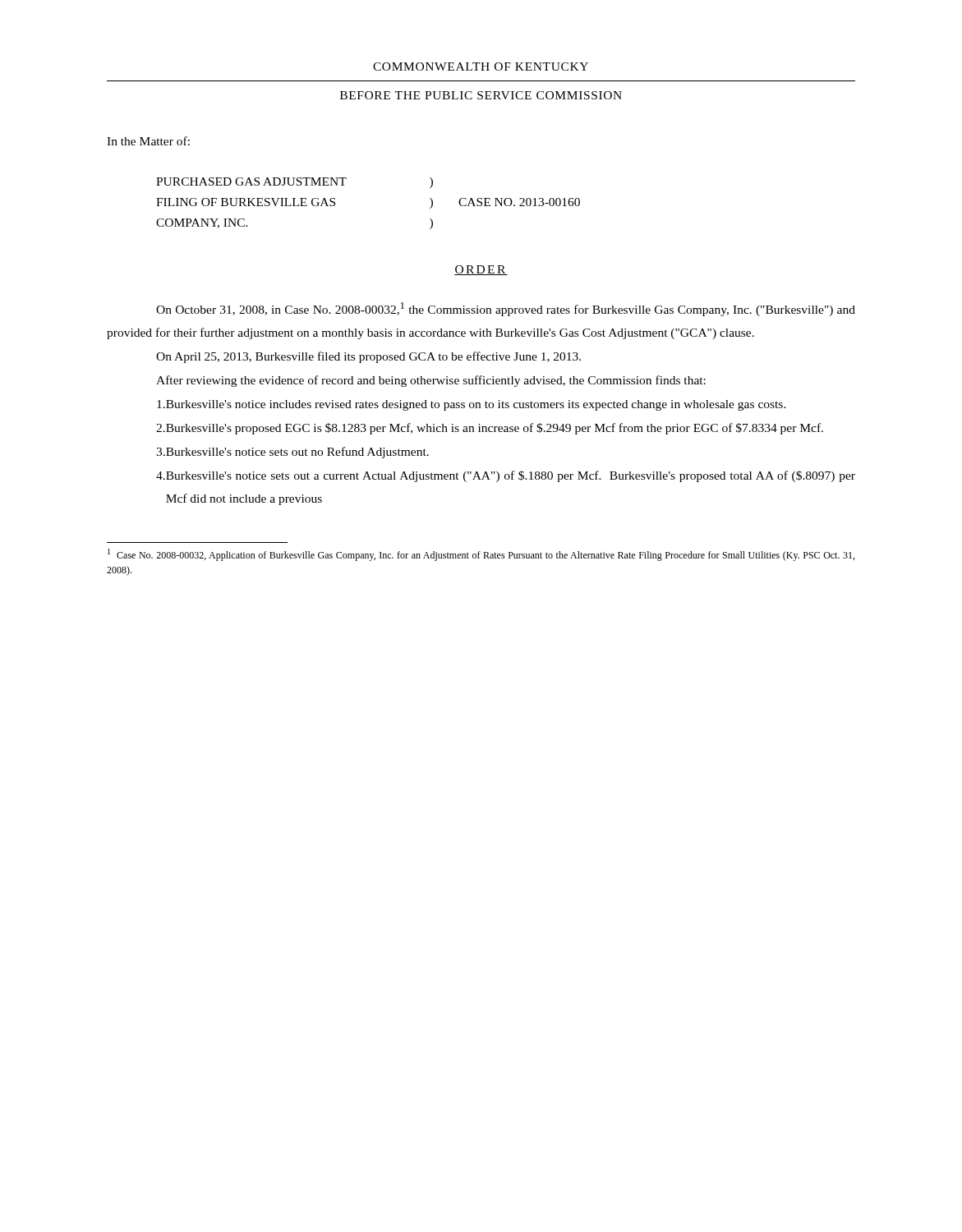The image size is (962, 1232).
Task: Click on the element starting "In the Matter of:"
Action: (149, 141)
